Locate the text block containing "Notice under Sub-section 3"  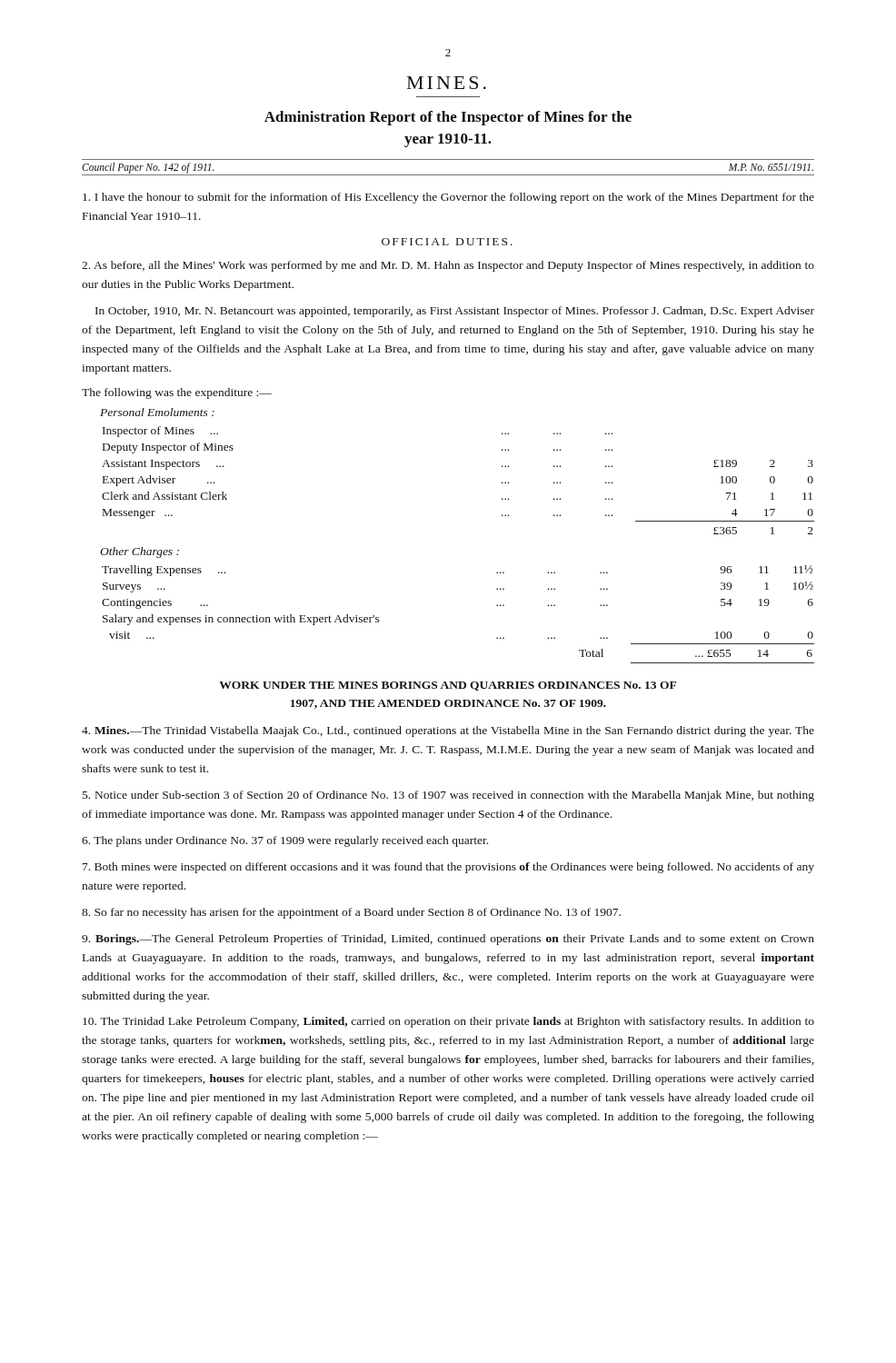(x=448, y=804)
